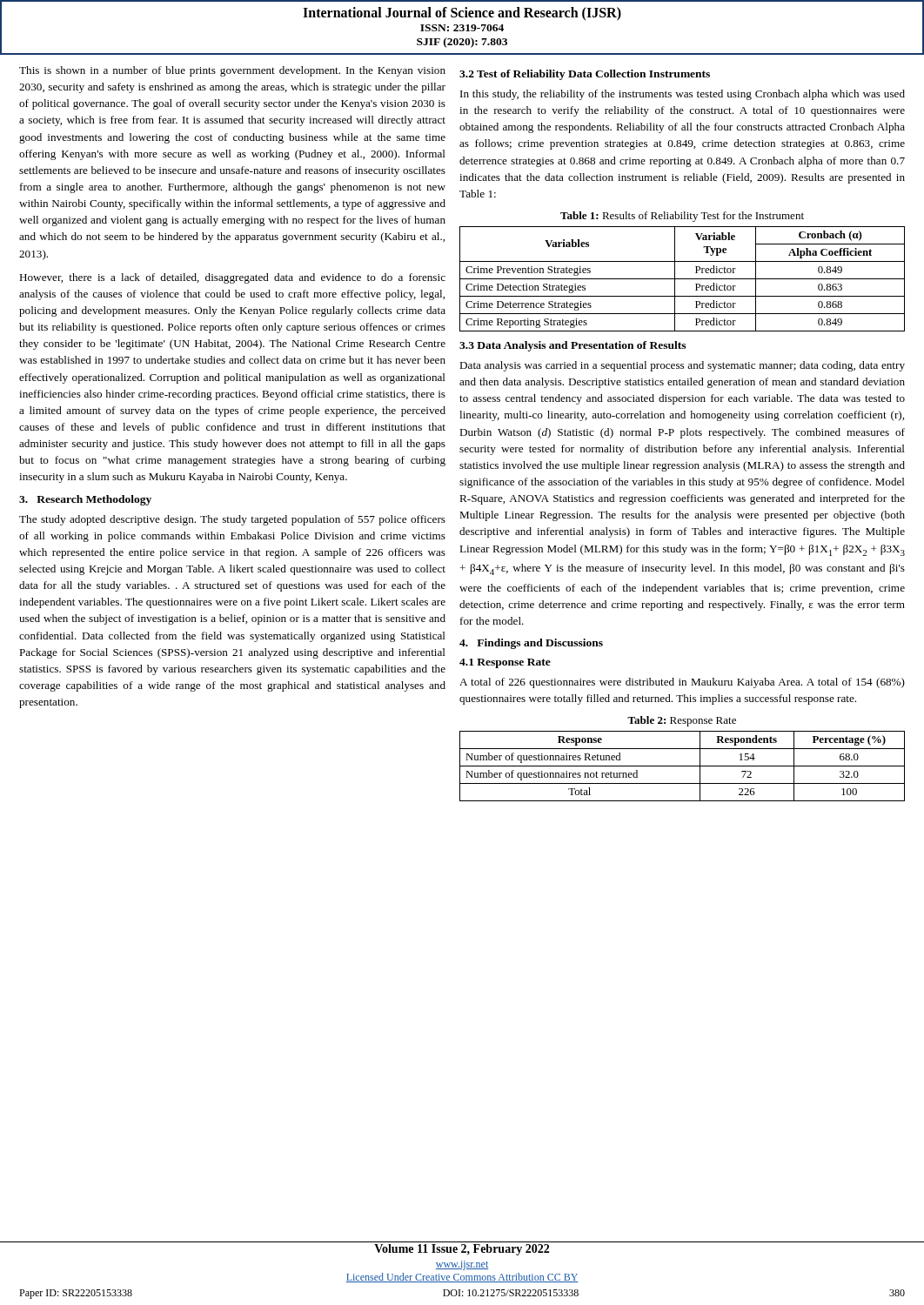Find the text block that says "Data analysis was carried in a"
Image resolution: width=924 pixels, height=1305 pixels.
(682, 493)
